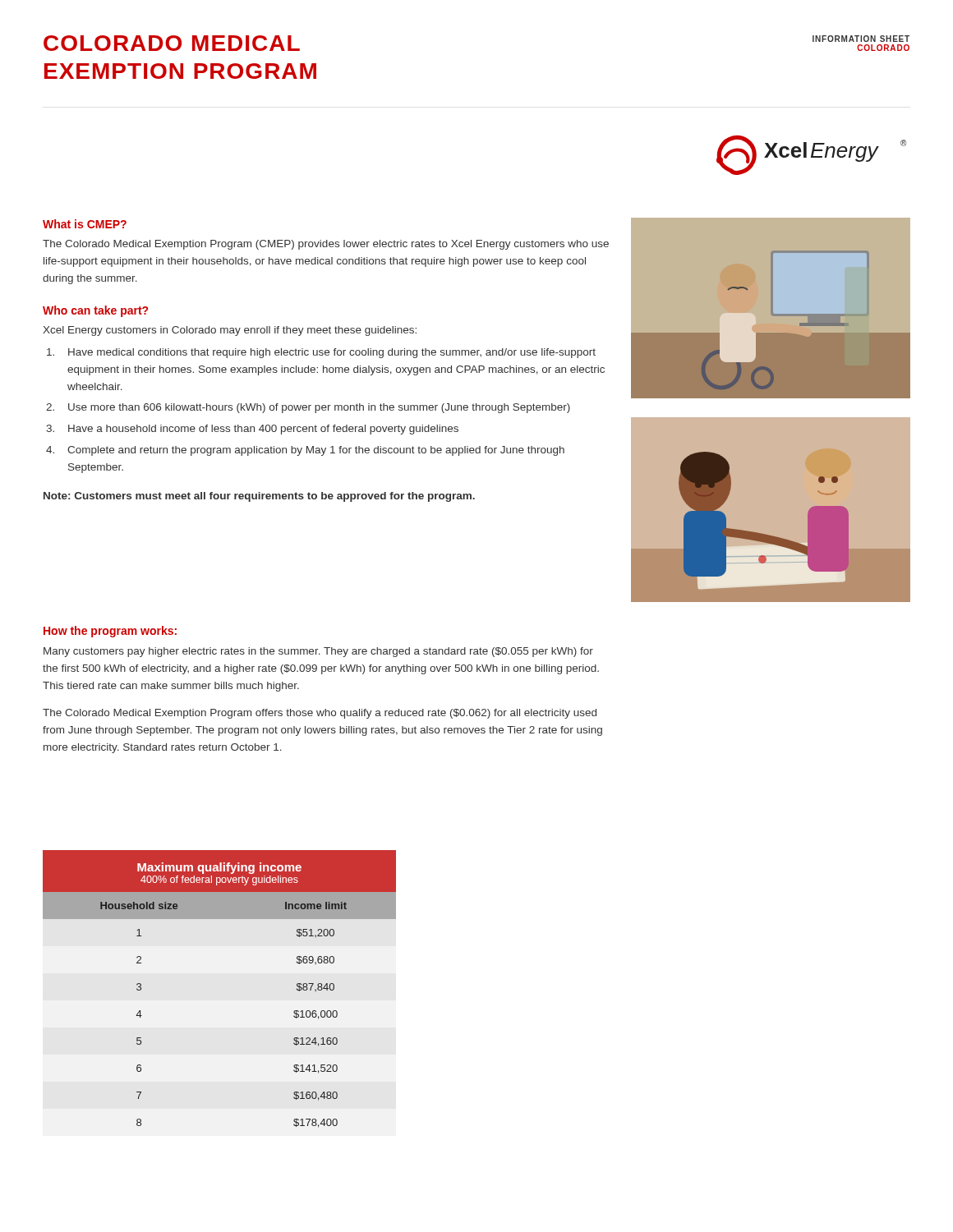Click the passage that begins "The Colorado Medical Exemption Program (CMEP) provides"
This screenshot has height=1232, width=953.
pyautogui.click(x=326, y=261)
